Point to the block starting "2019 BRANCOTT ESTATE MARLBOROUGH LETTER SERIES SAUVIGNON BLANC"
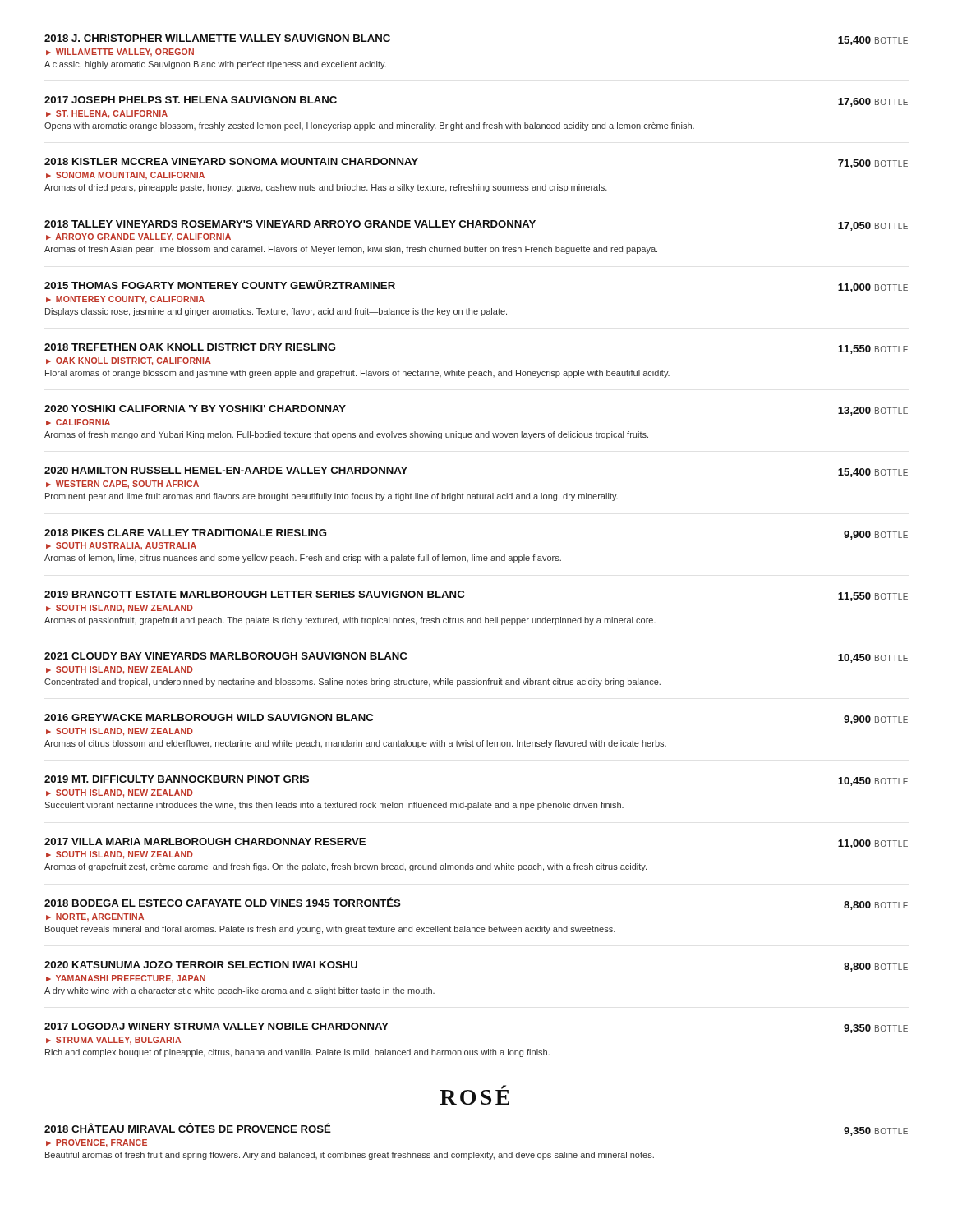 tap(476, 607)
